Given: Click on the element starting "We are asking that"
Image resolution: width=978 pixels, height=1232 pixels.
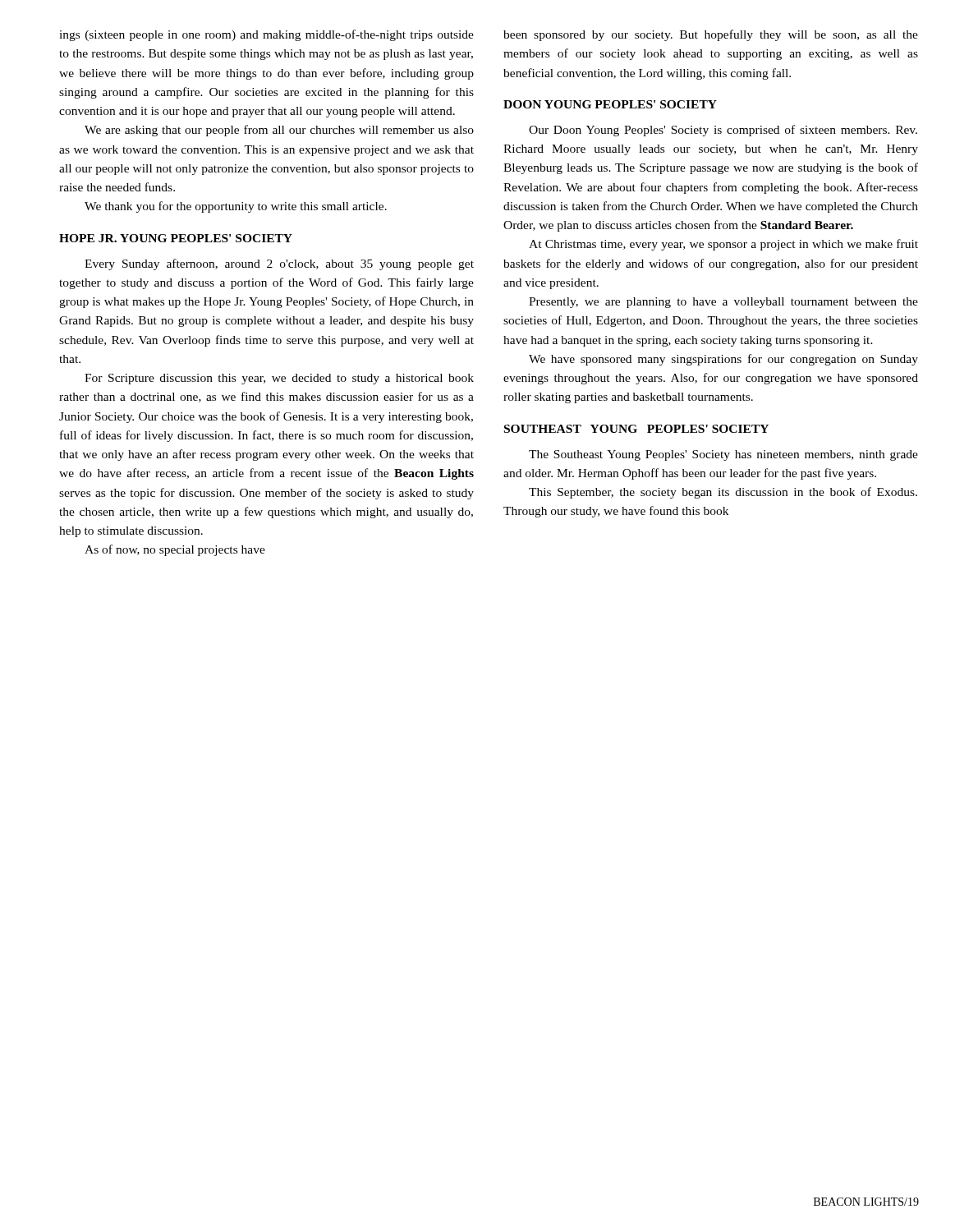Looking at the screenshot, I should click(267, 158).
